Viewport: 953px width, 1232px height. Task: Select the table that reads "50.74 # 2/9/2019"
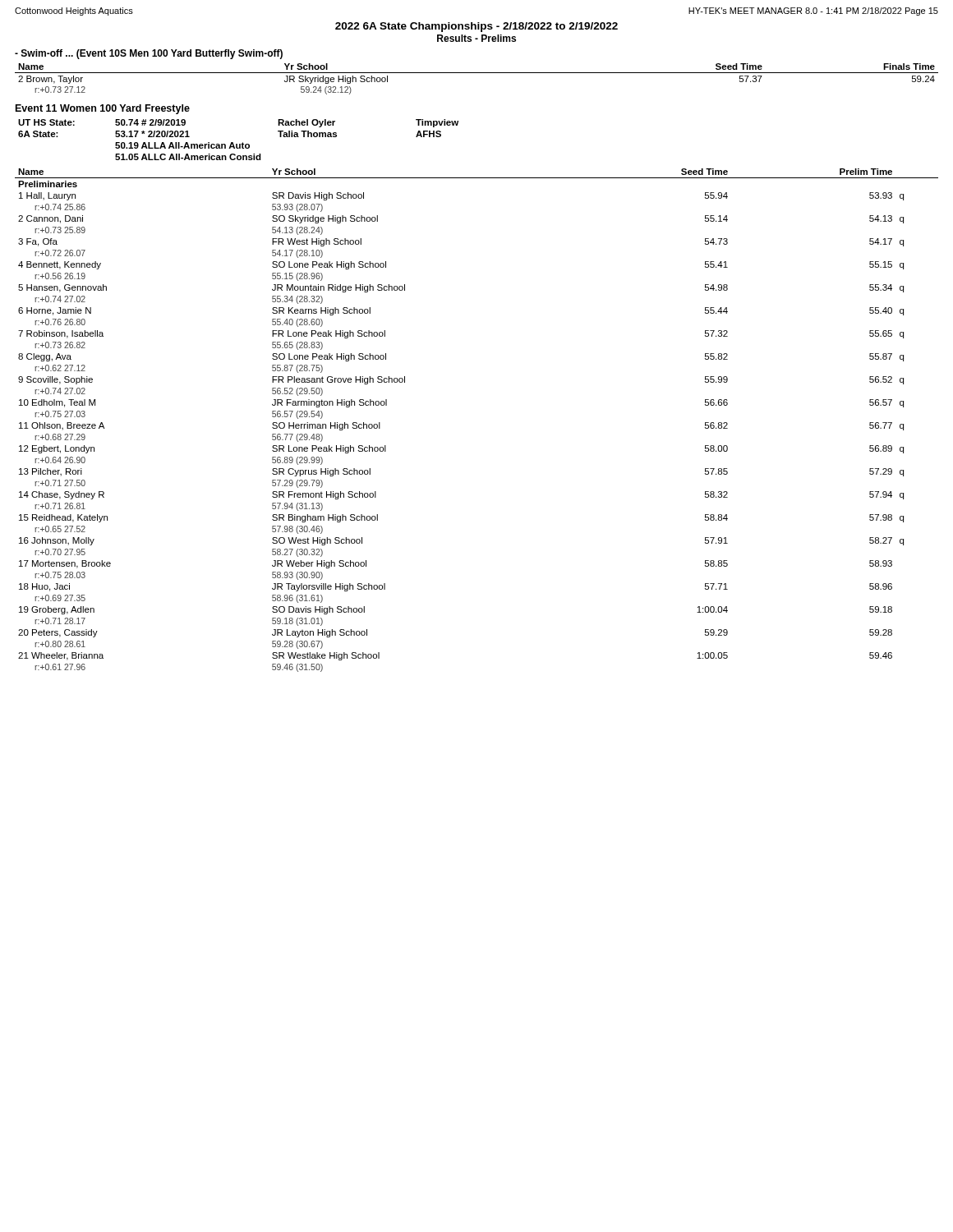(476, 140)
